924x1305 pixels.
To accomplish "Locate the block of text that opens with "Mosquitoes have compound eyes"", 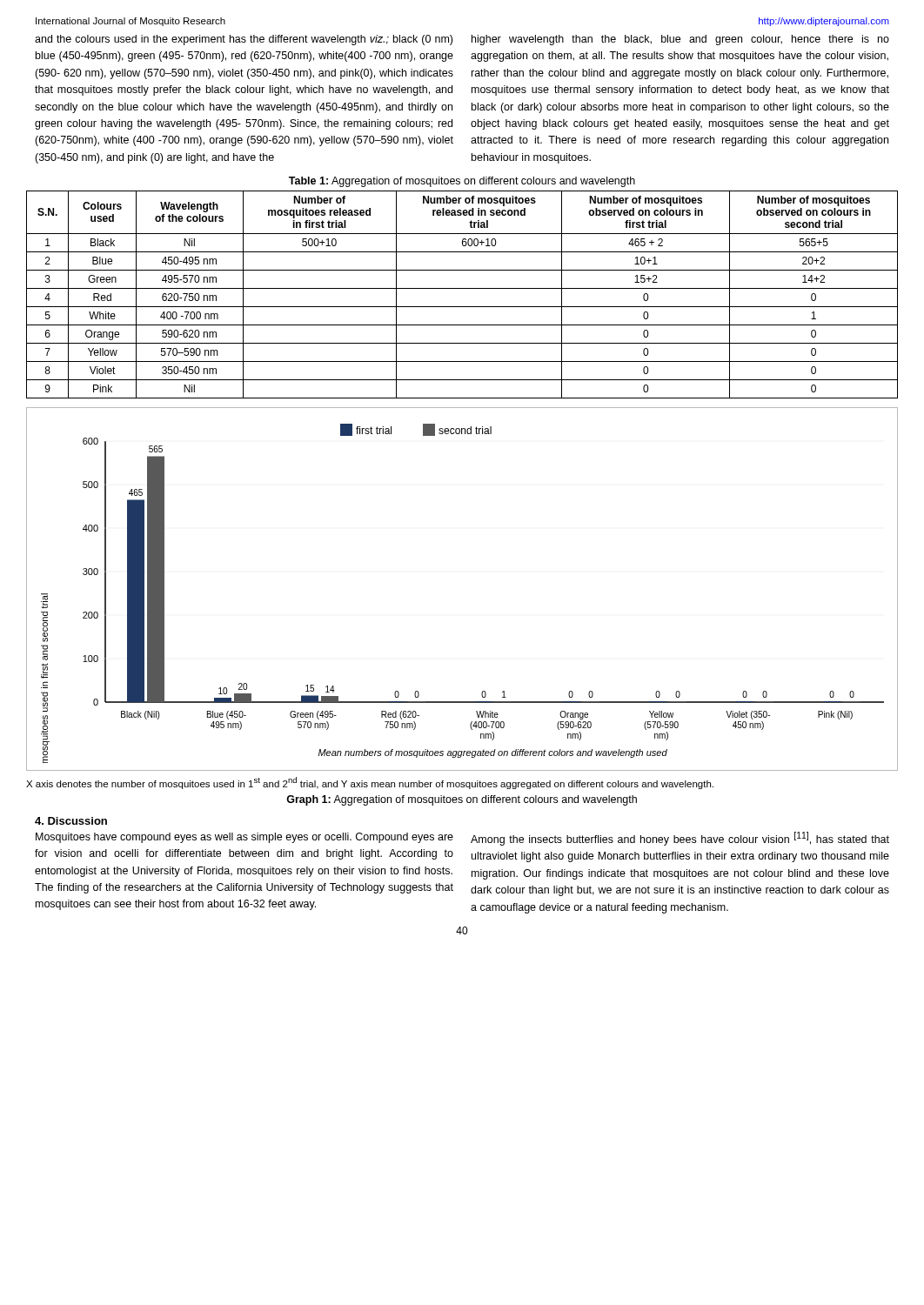I will pos(244,871).
